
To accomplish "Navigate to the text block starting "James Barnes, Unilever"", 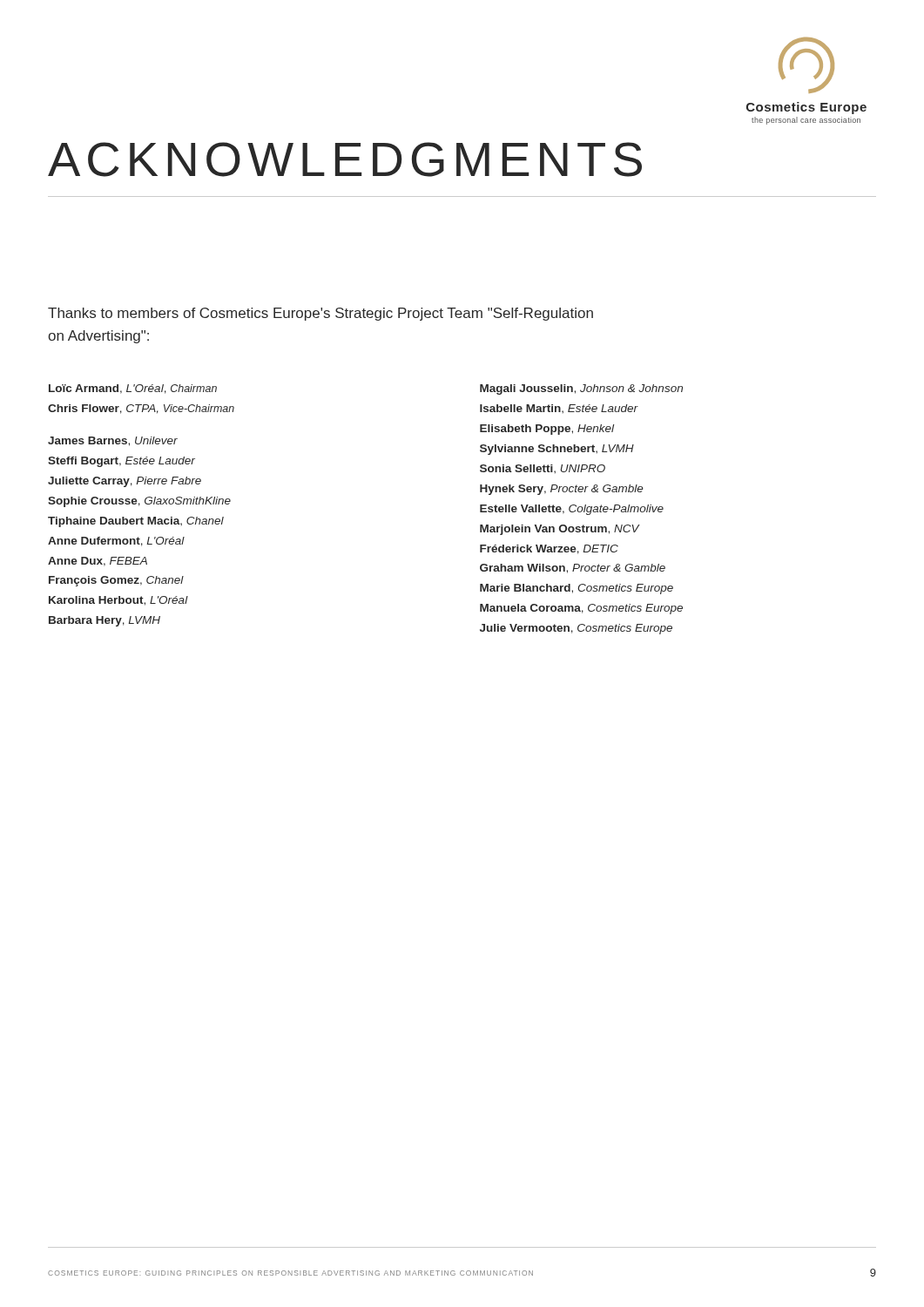I will [113, 440].
